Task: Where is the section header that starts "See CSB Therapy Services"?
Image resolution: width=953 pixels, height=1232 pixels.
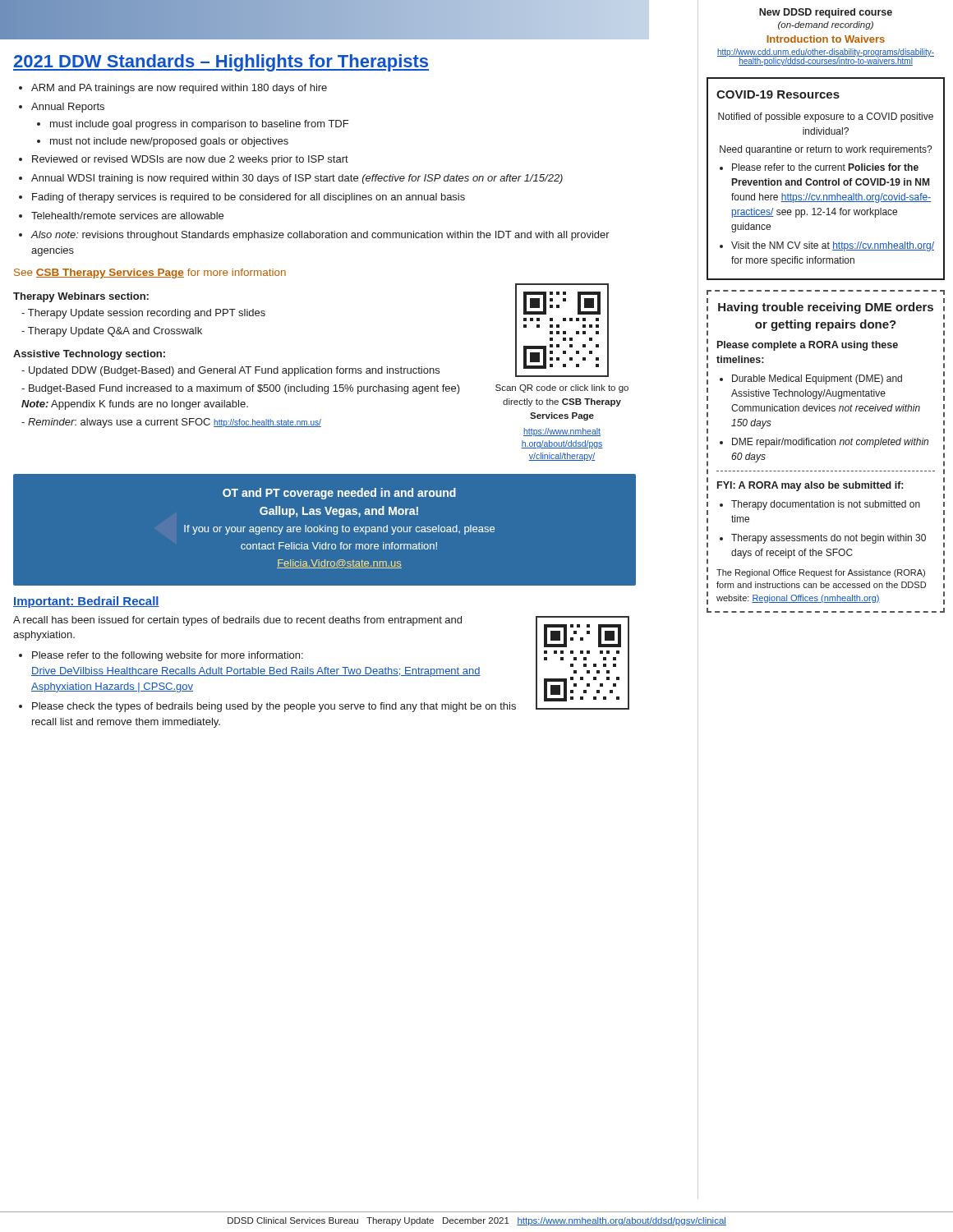Action: coord(150,273)
